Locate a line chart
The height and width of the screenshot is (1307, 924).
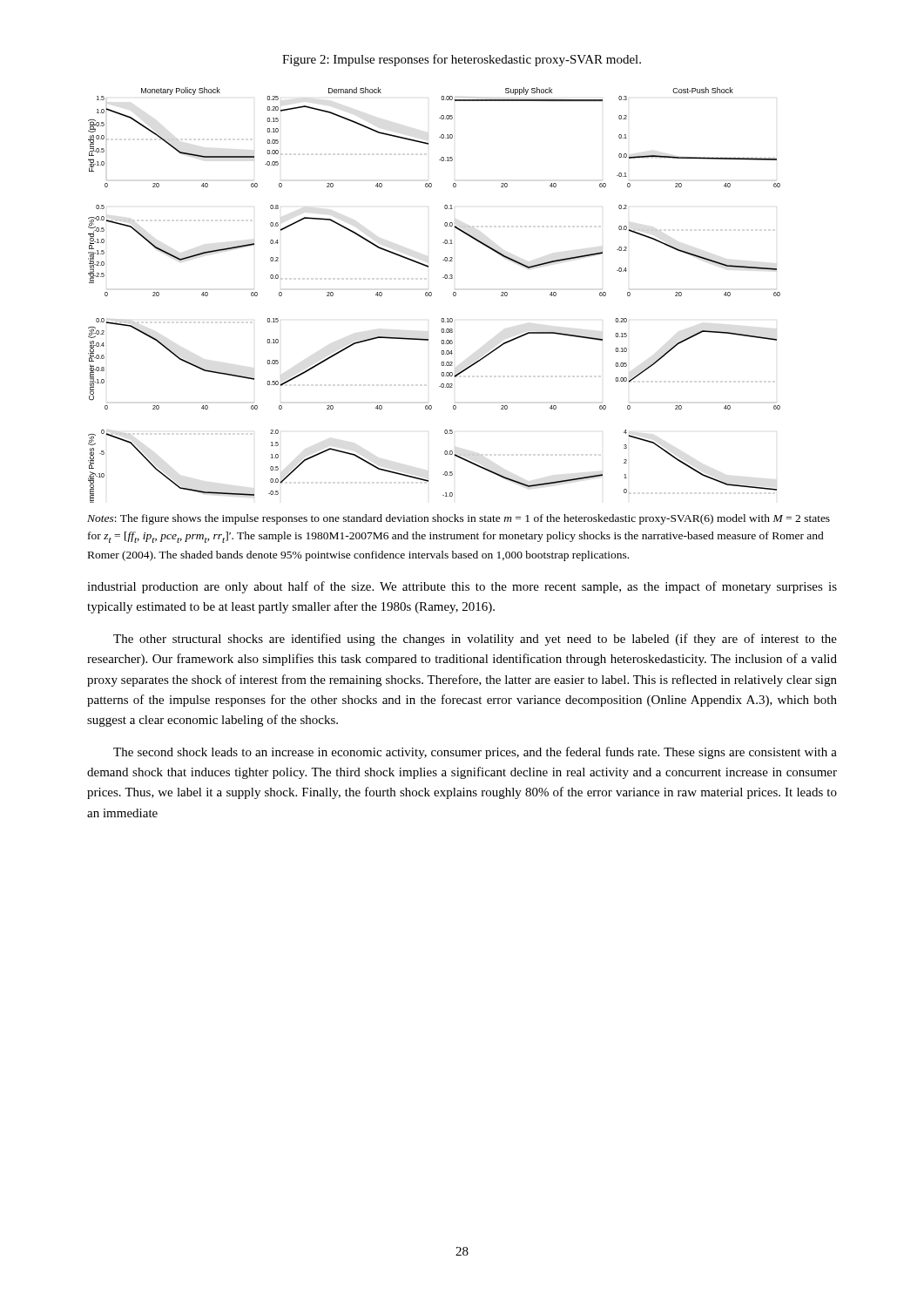tap(462, 289)
